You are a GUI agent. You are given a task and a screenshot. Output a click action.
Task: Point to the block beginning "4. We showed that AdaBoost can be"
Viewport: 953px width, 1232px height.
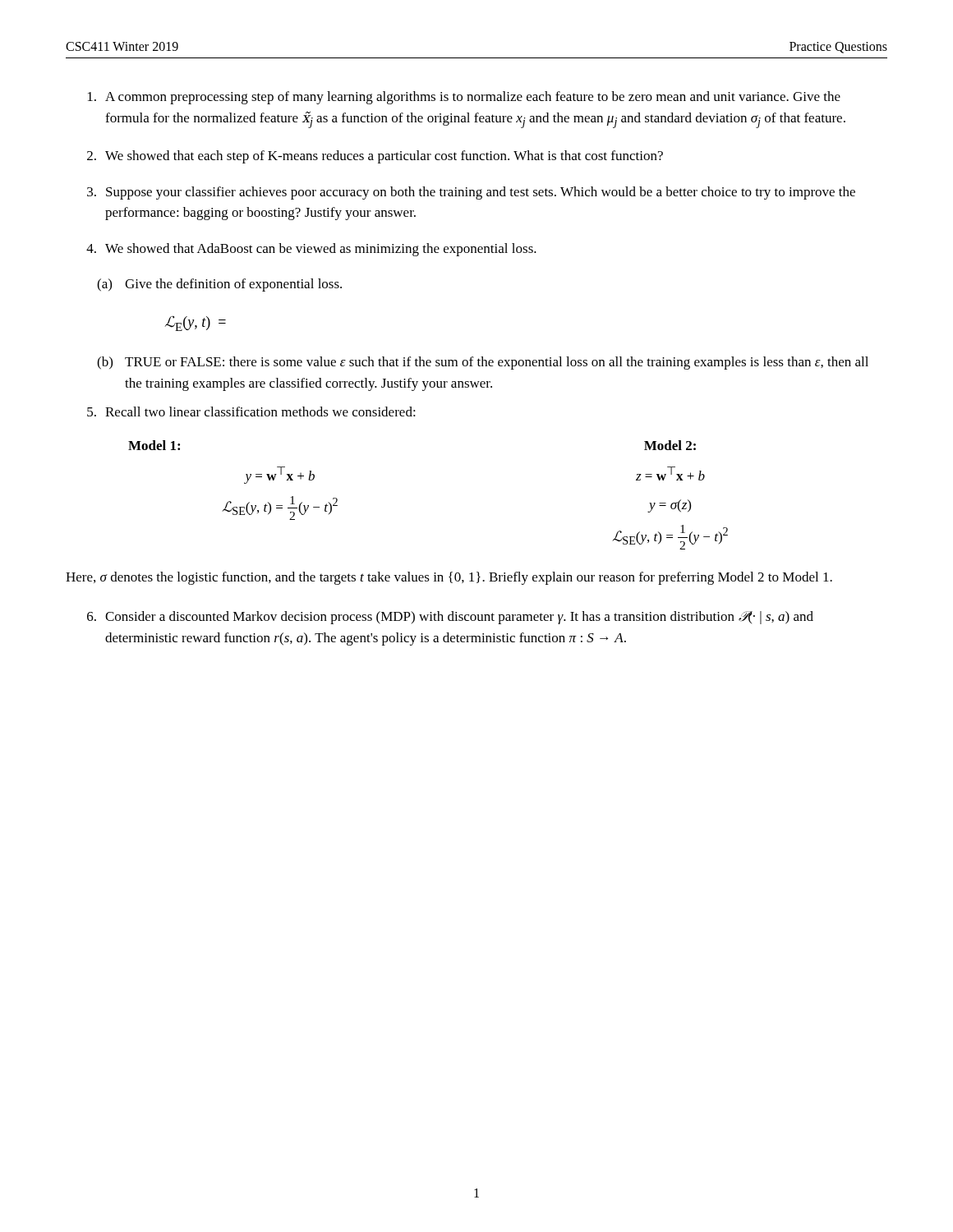point(476,248)
